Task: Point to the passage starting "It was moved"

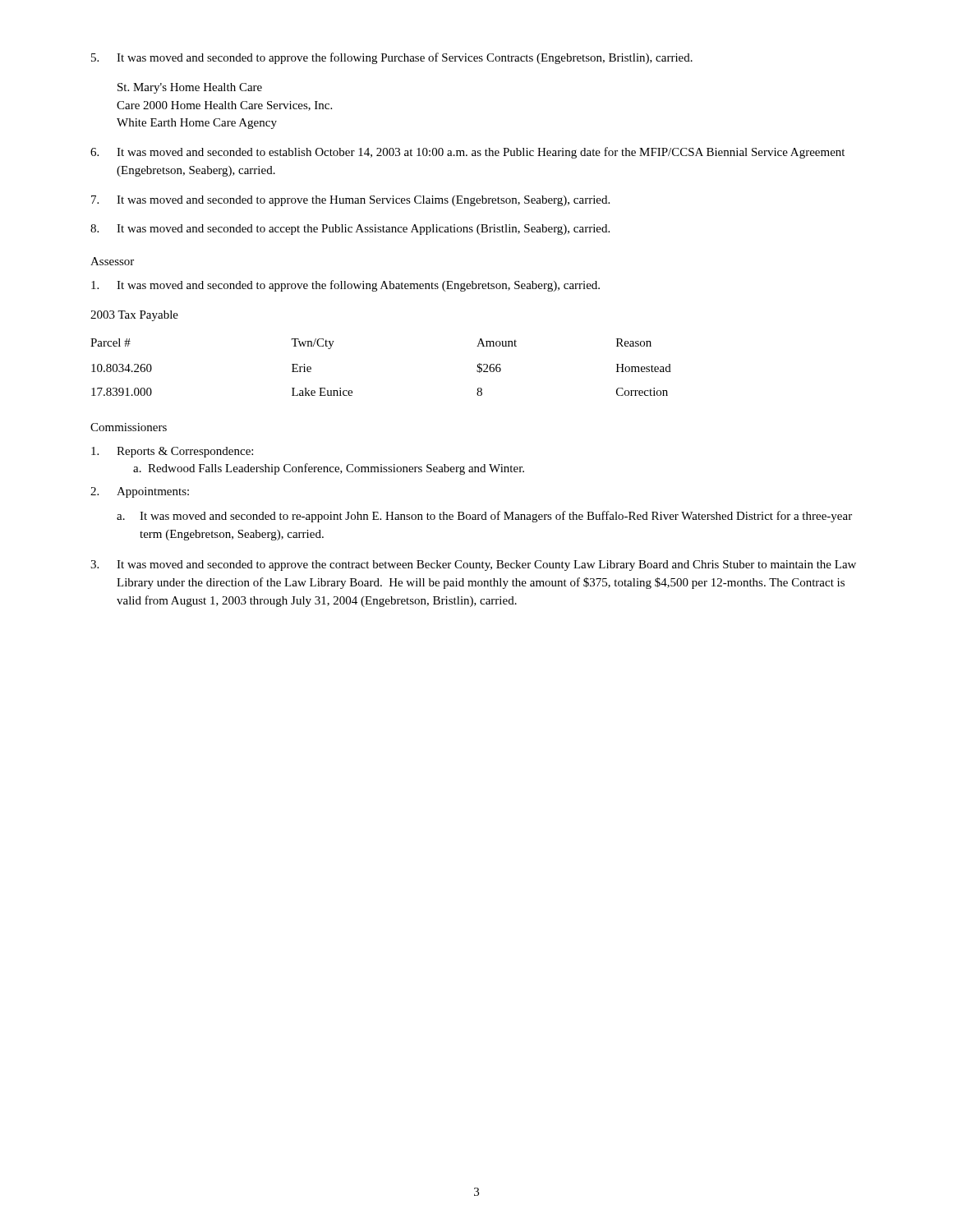Action: click(476, 286)
